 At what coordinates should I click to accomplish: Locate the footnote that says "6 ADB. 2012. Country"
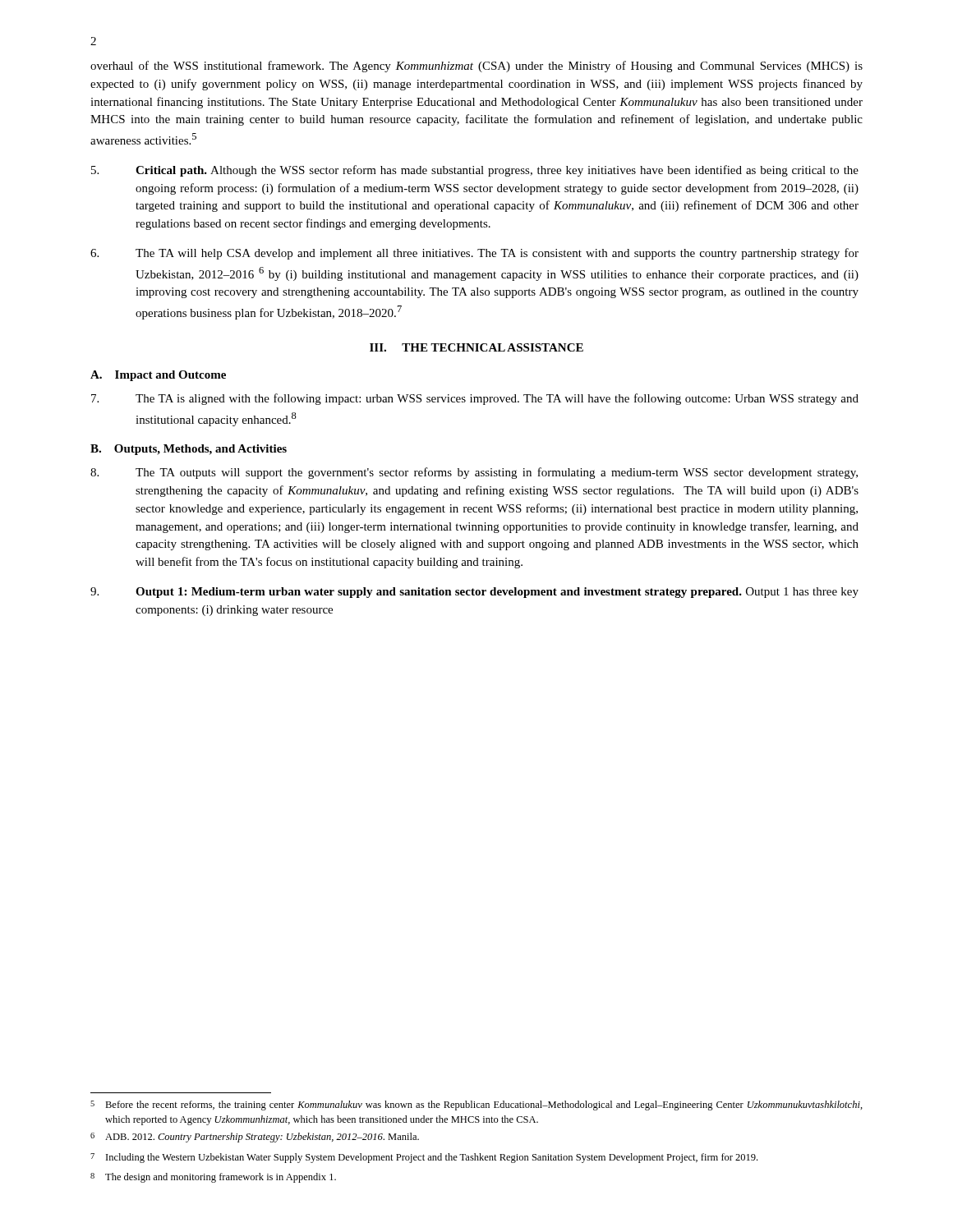[255, 1139]
